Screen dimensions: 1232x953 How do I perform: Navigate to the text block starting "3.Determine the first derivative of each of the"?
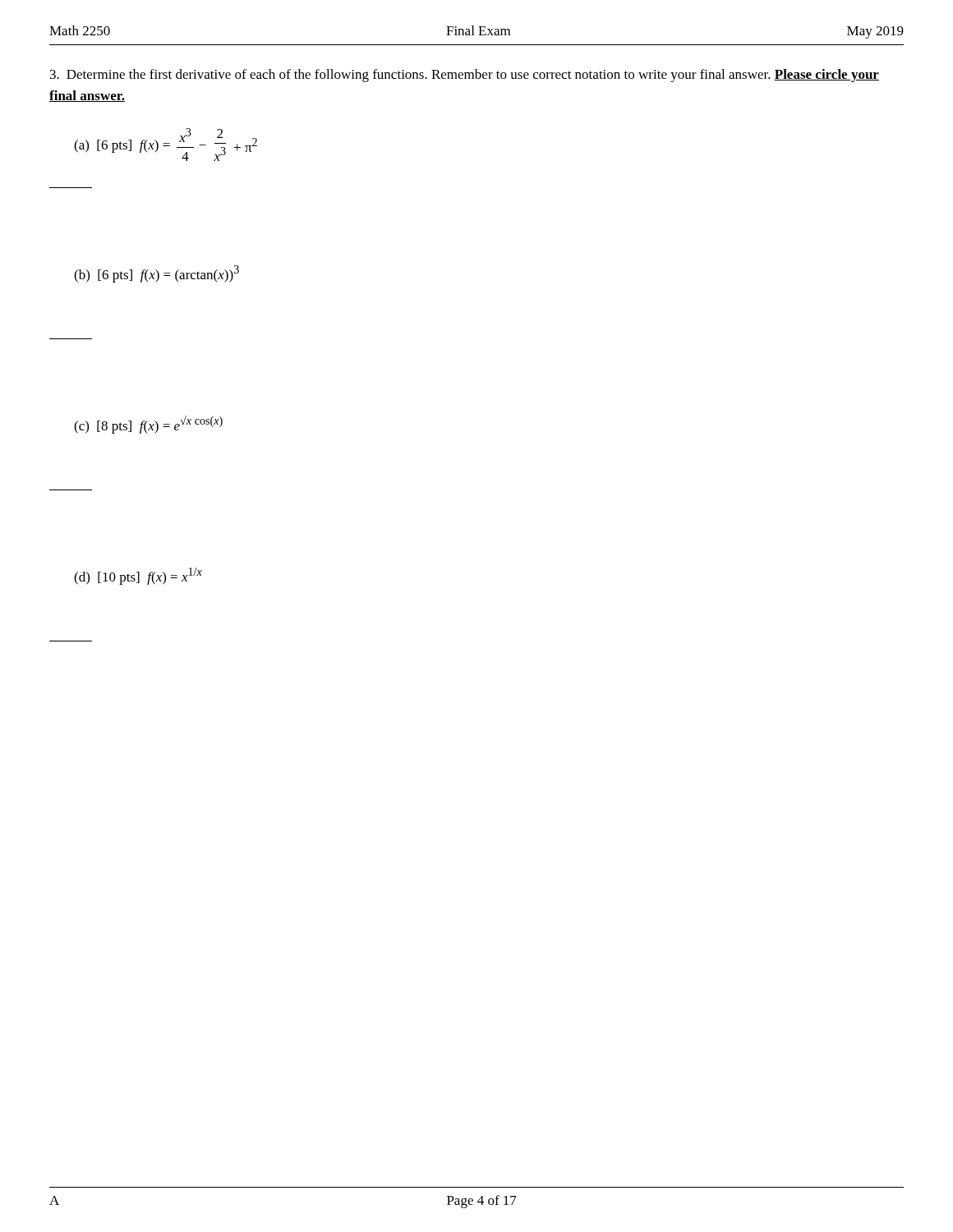click(x=464, y=85)
